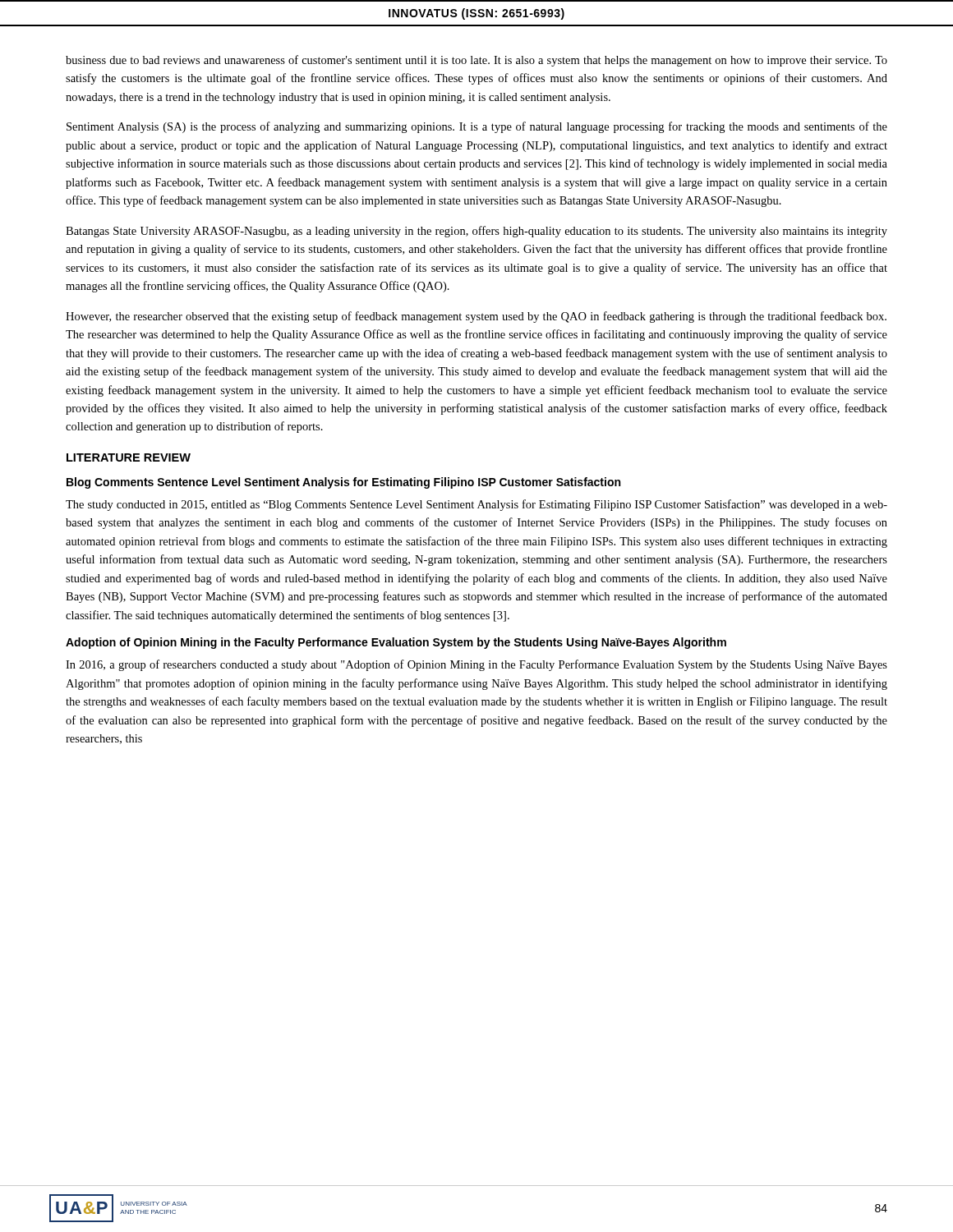
Task: Locate the text block with the text "The study conducted"
Action: point(476,560)
